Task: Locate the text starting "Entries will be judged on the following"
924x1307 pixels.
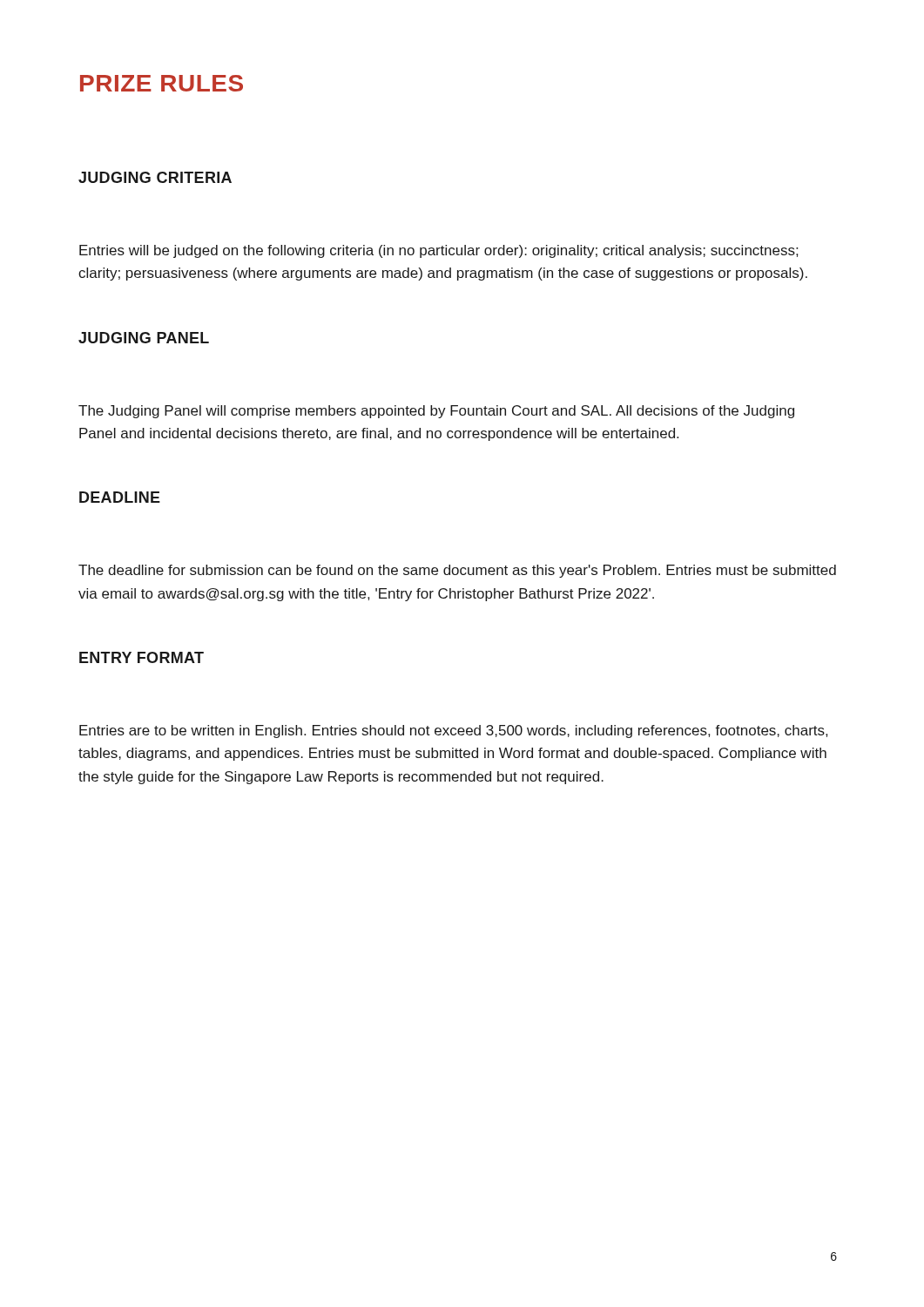Action: coord(458,263)
